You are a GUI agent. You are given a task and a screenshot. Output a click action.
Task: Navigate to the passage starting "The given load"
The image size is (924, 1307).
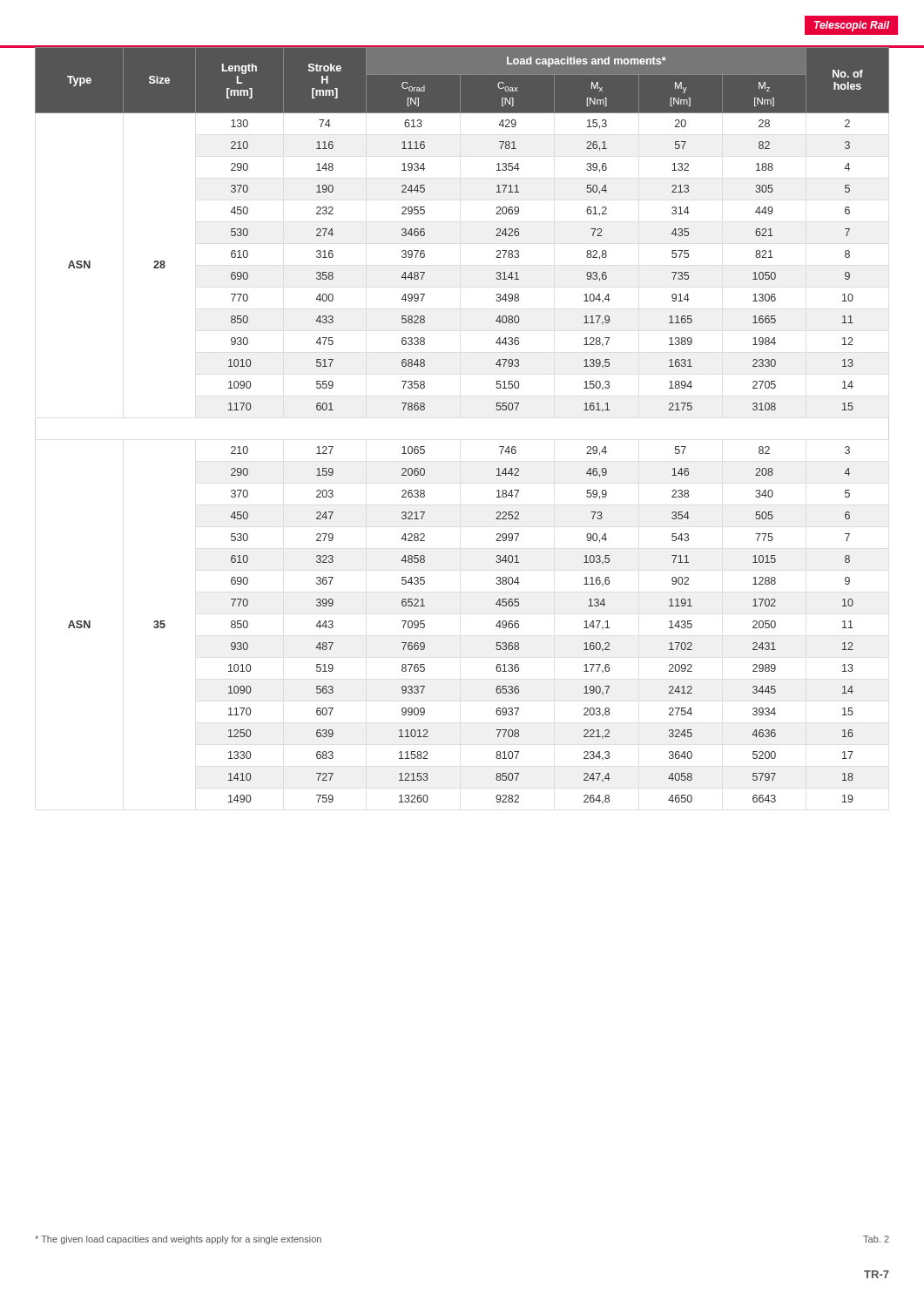pyautogui.click(x=178, y=1239)
